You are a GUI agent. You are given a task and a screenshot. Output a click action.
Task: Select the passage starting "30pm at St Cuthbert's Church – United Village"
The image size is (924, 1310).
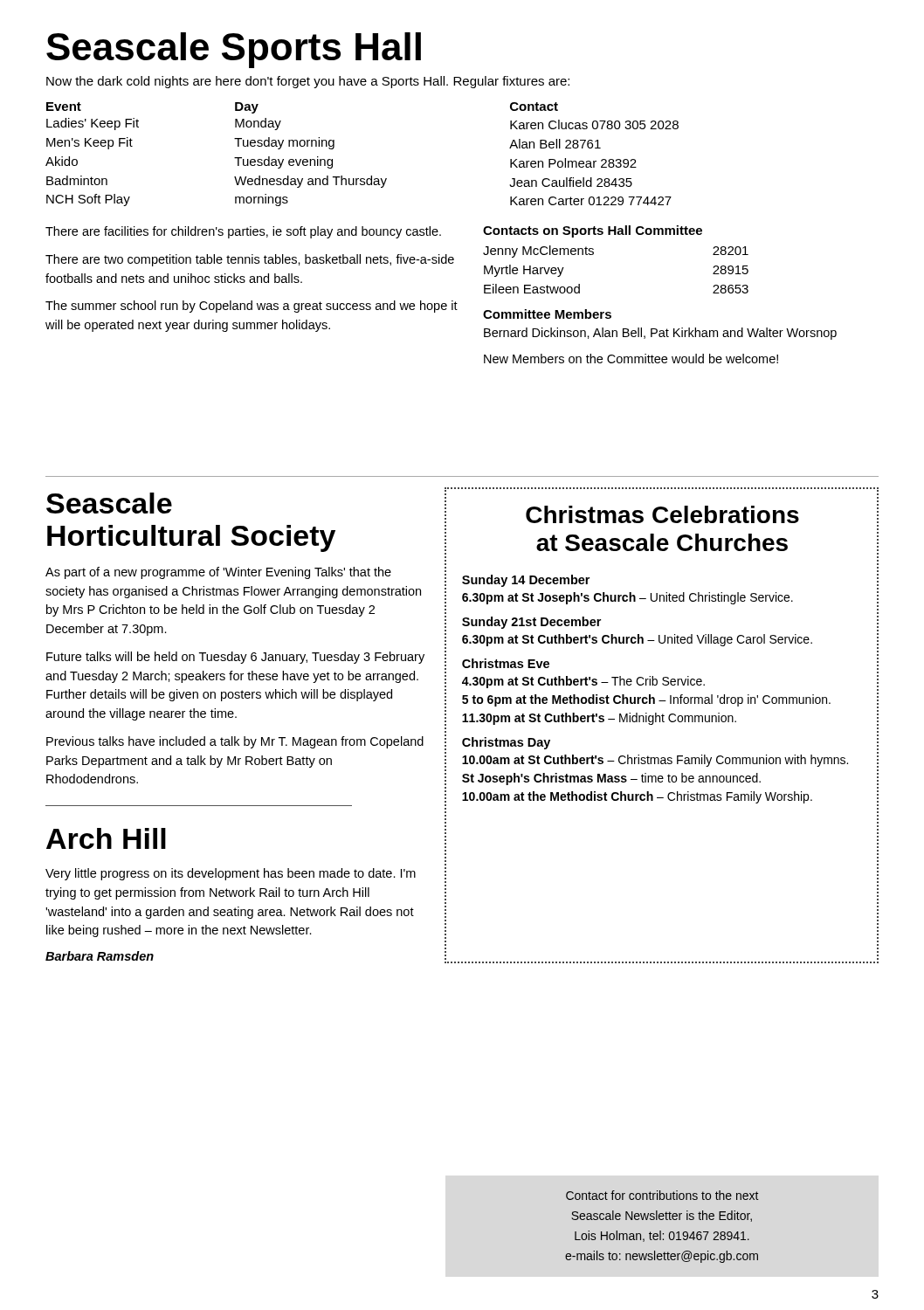[x=637, y=640]
